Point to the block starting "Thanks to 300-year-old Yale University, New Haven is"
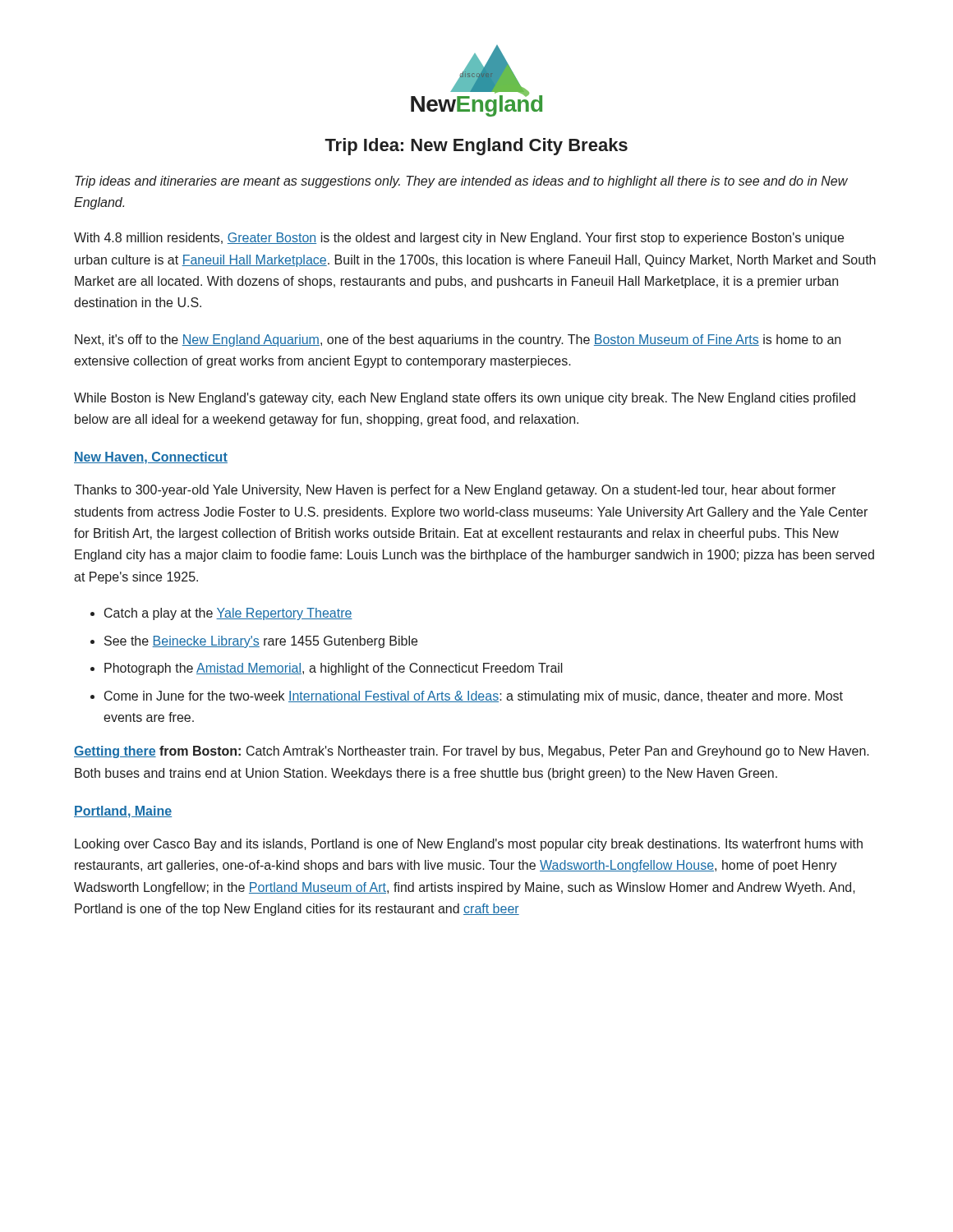 (474, 534)
